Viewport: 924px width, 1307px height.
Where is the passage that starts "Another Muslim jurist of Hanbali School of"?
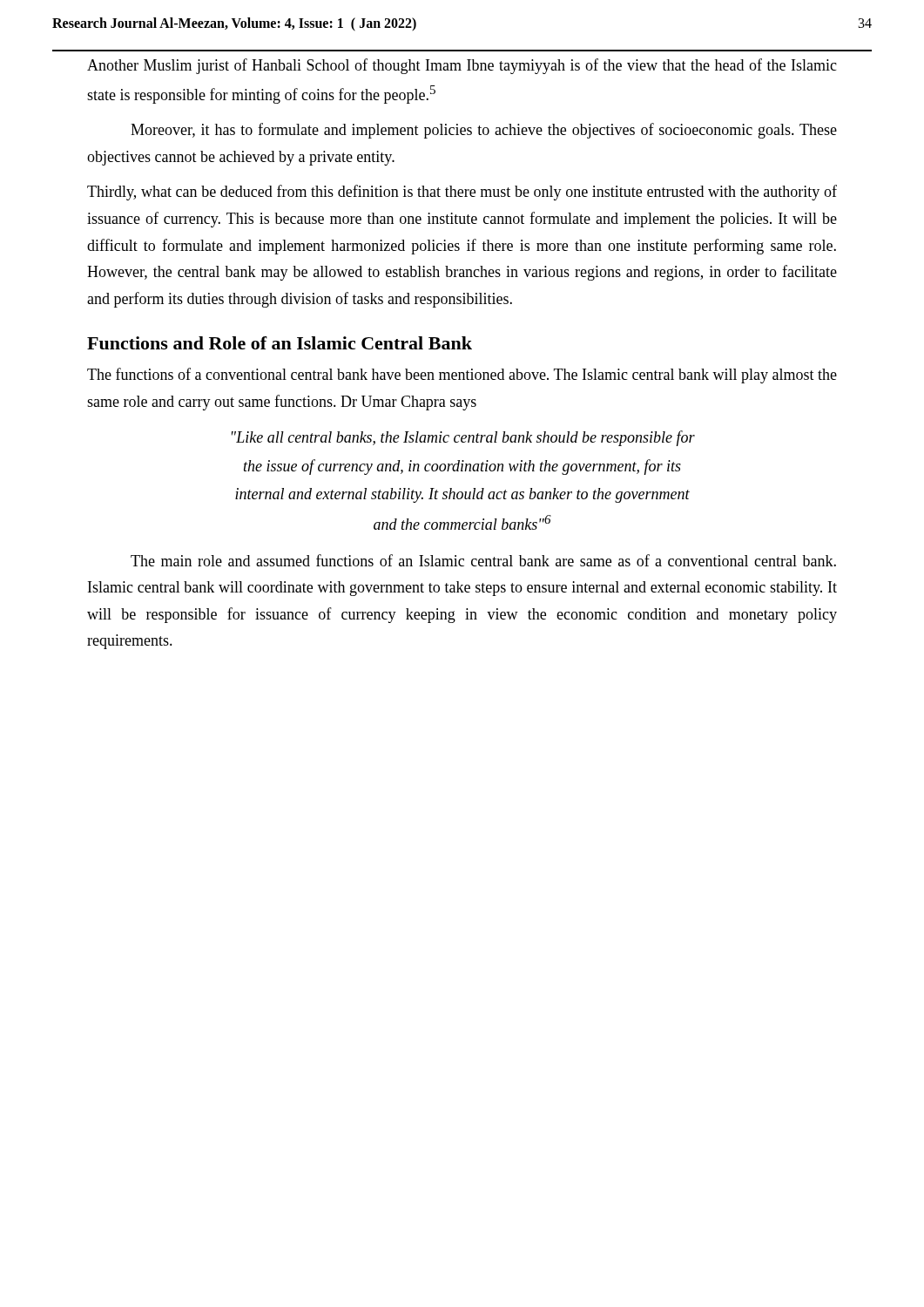462,80
